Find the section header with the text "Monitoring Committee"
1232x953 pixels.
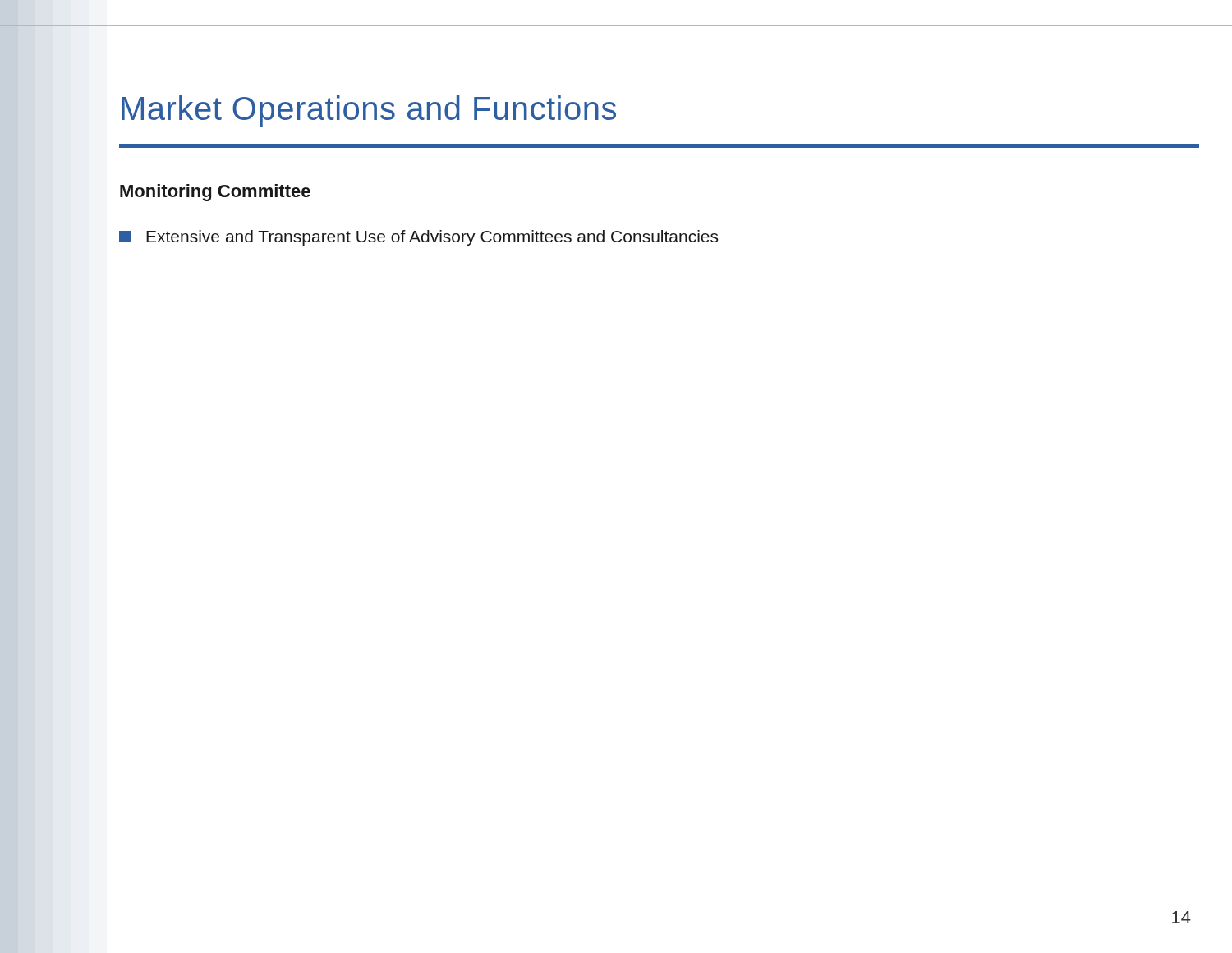tap(215, 193)
